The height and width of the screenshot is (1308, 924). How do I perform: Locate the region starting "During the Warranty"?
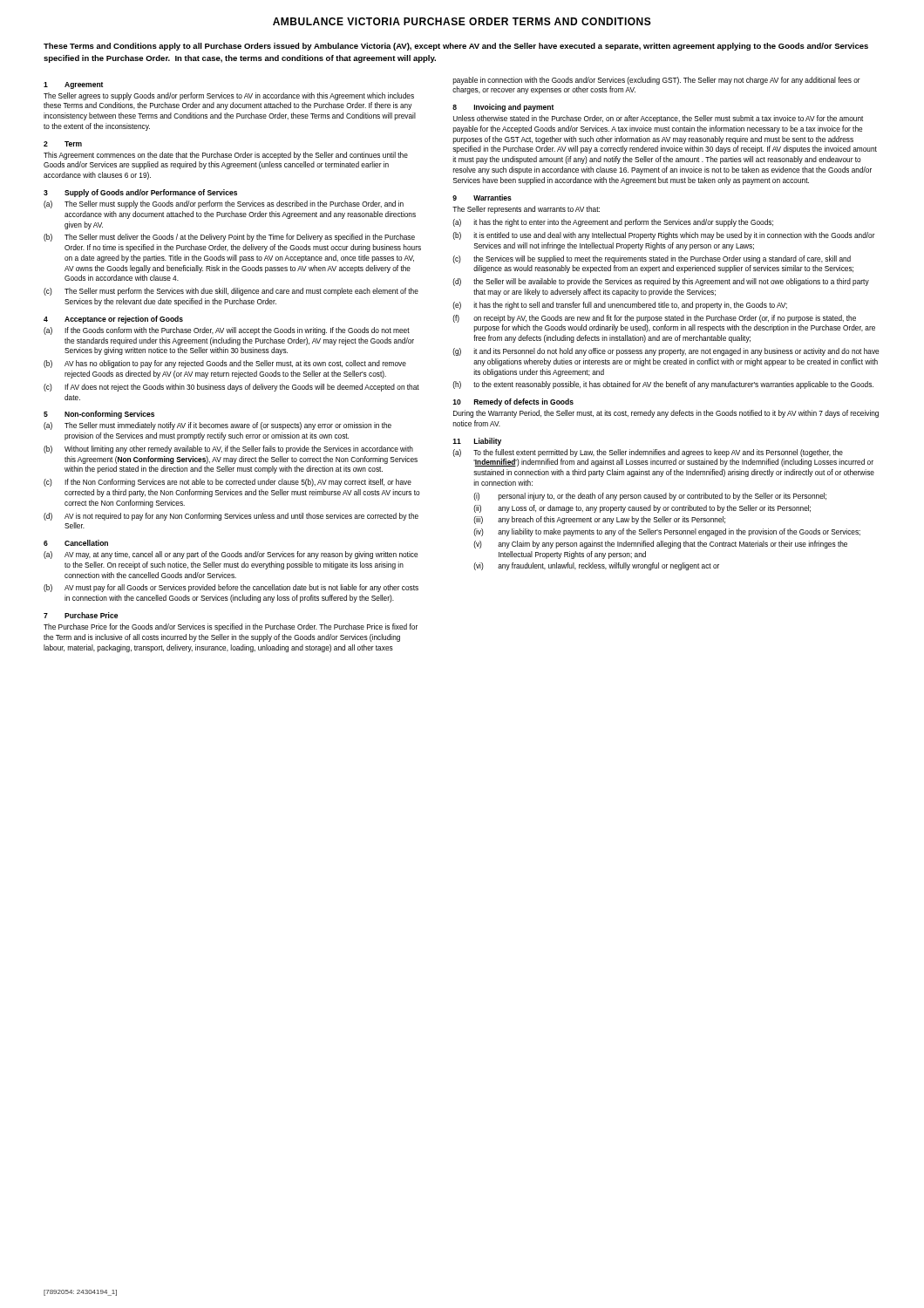(666, 418)
